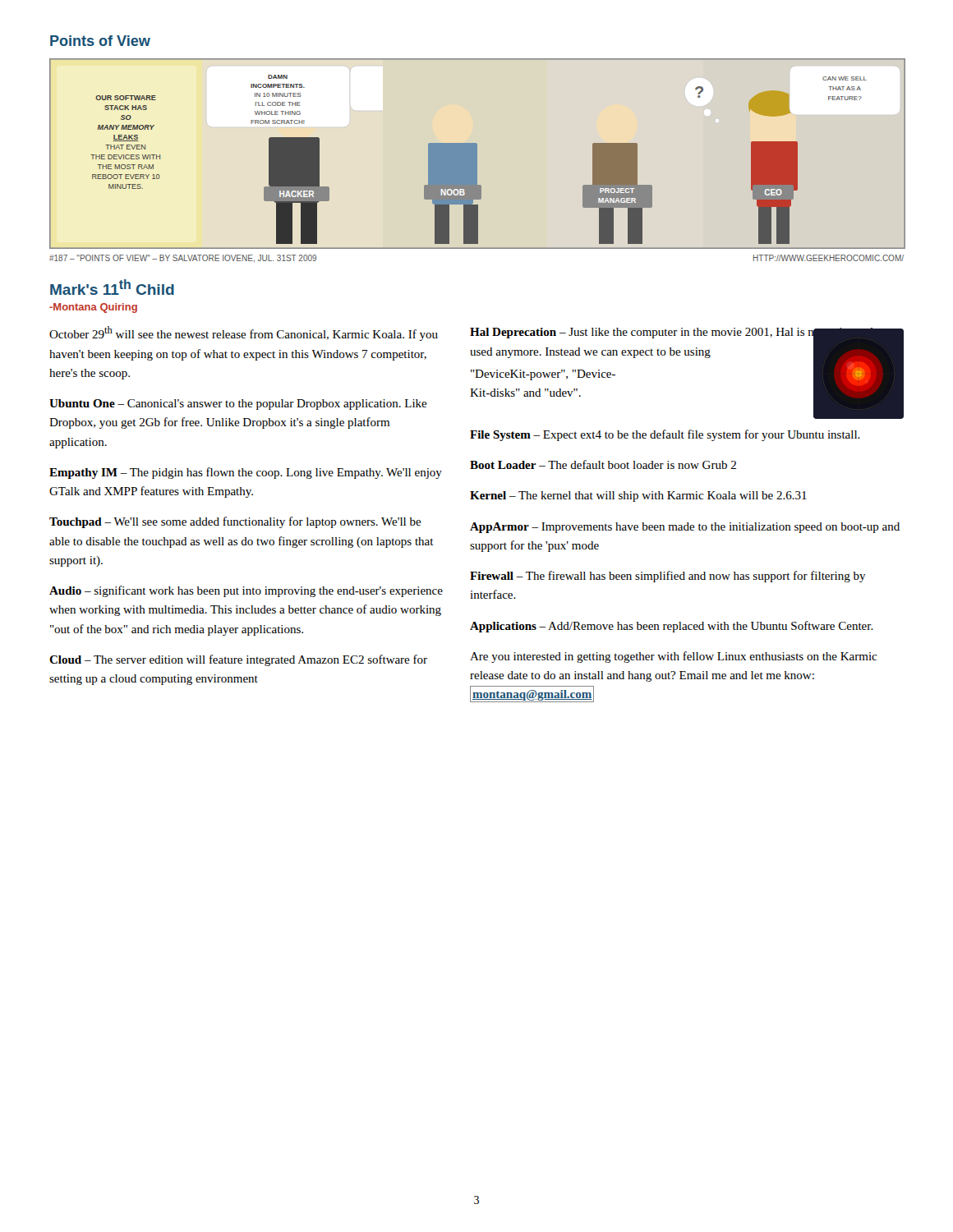Locate the text "Mark's 11th Child"

pos(112,288)
